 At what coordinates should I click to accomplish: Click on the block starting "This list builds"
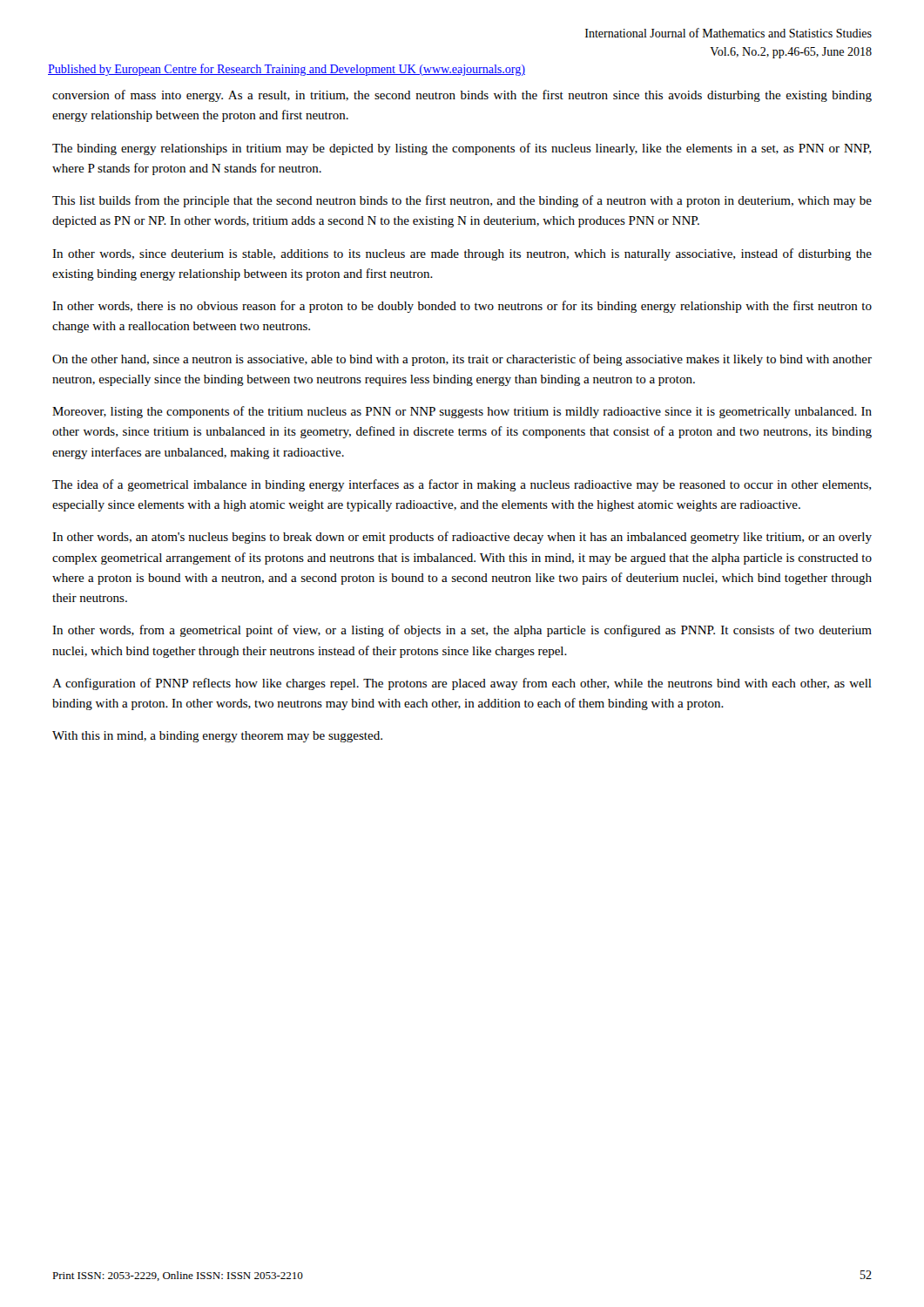[x=462, y=211]
